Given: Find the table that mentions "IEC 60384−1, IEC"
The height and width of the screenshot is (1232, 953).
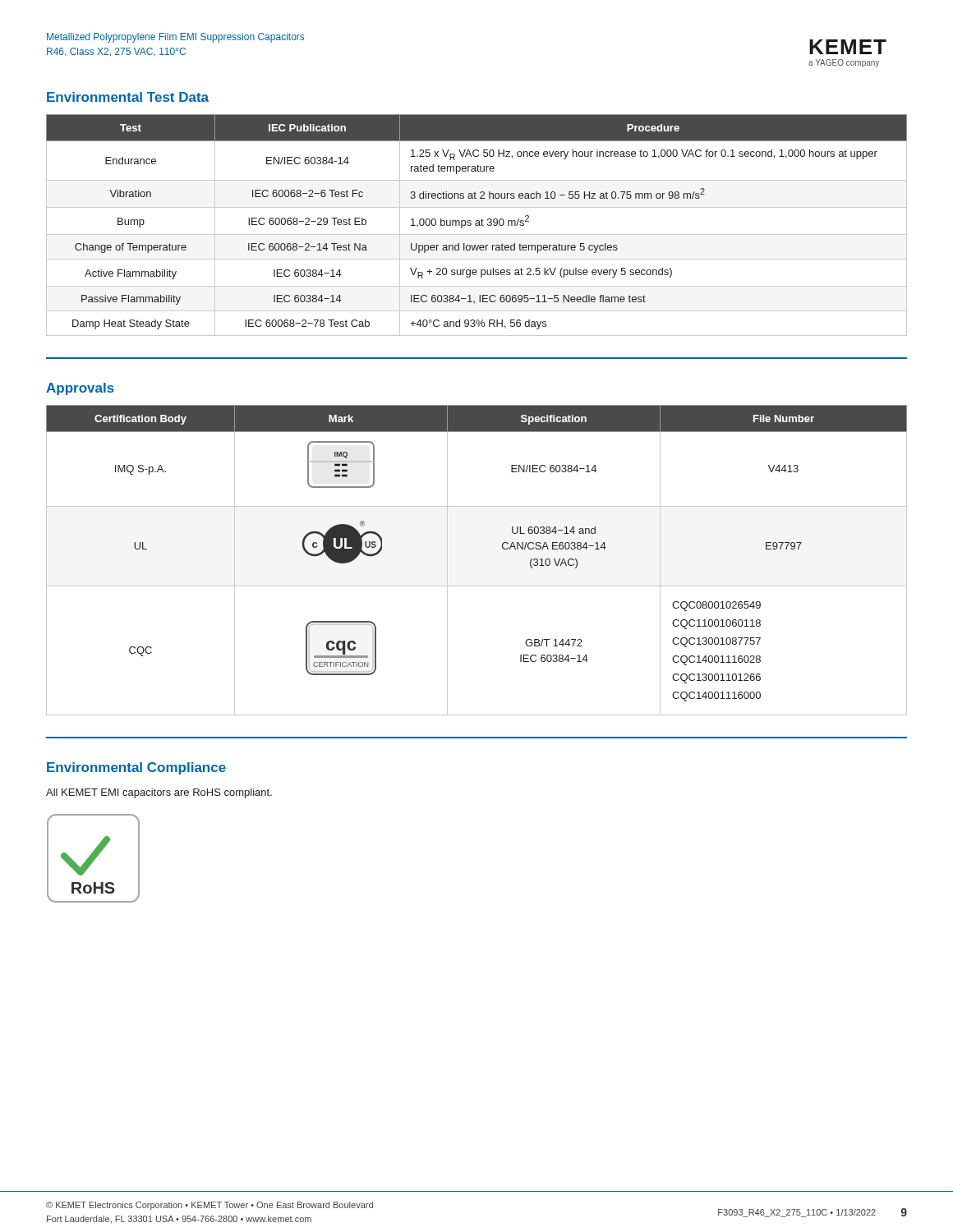Looking at the screenshot, I should tap(476, 225).
